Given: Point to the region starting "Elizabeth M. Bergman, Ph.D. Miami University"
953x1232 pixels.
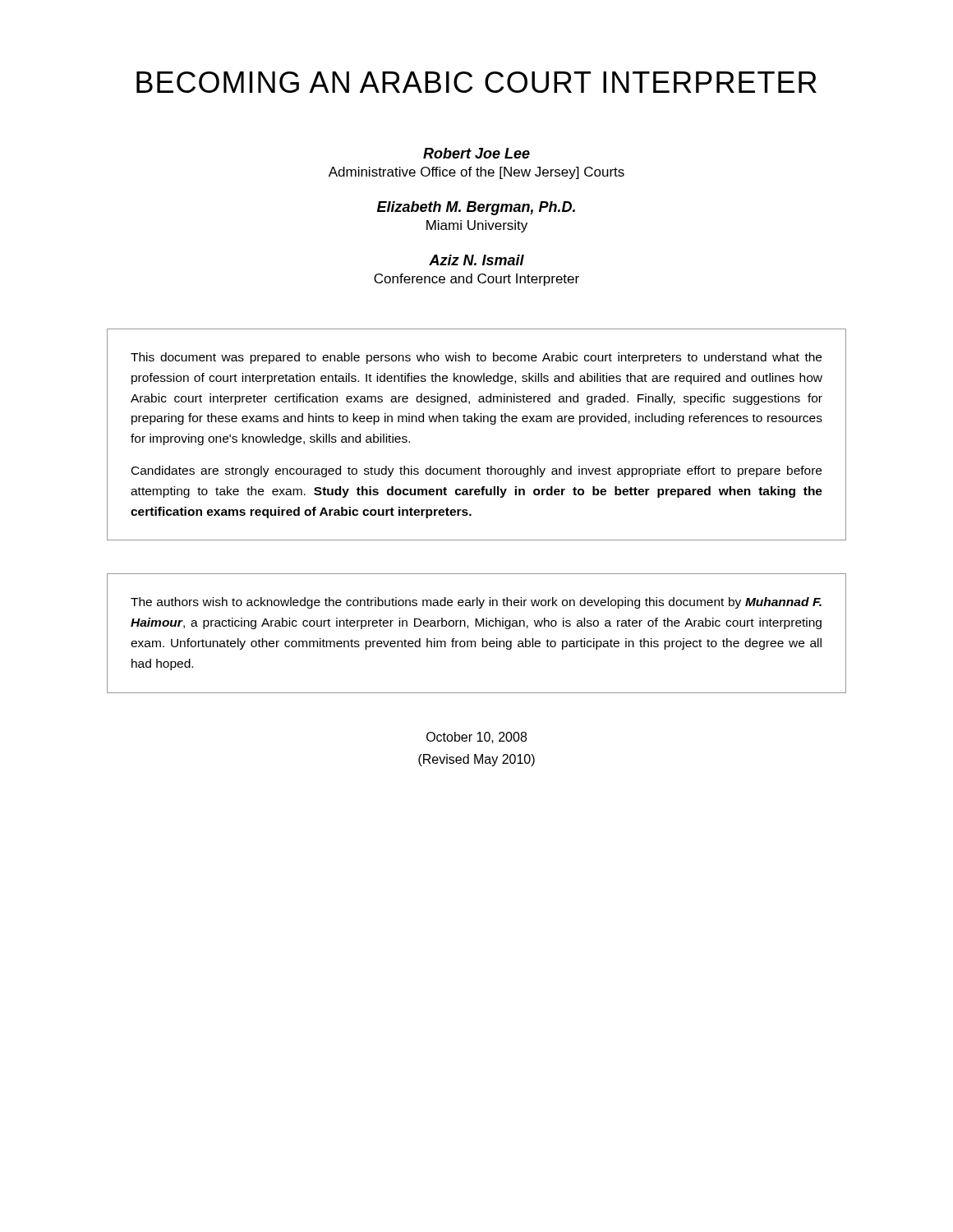Looking at the screenshot, I should tap(476, 216).
